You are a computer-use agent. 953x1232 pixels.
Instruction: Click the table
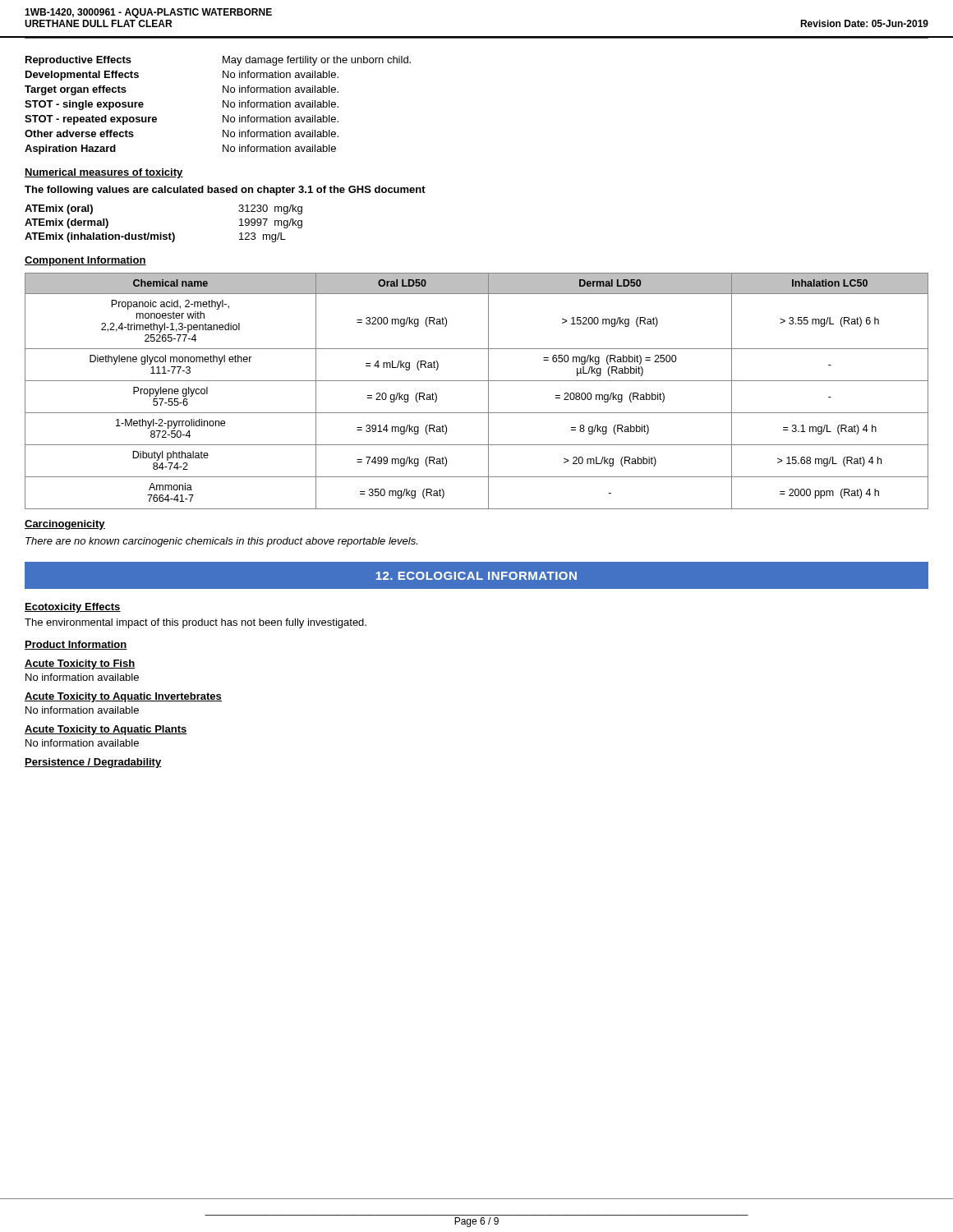476,391
